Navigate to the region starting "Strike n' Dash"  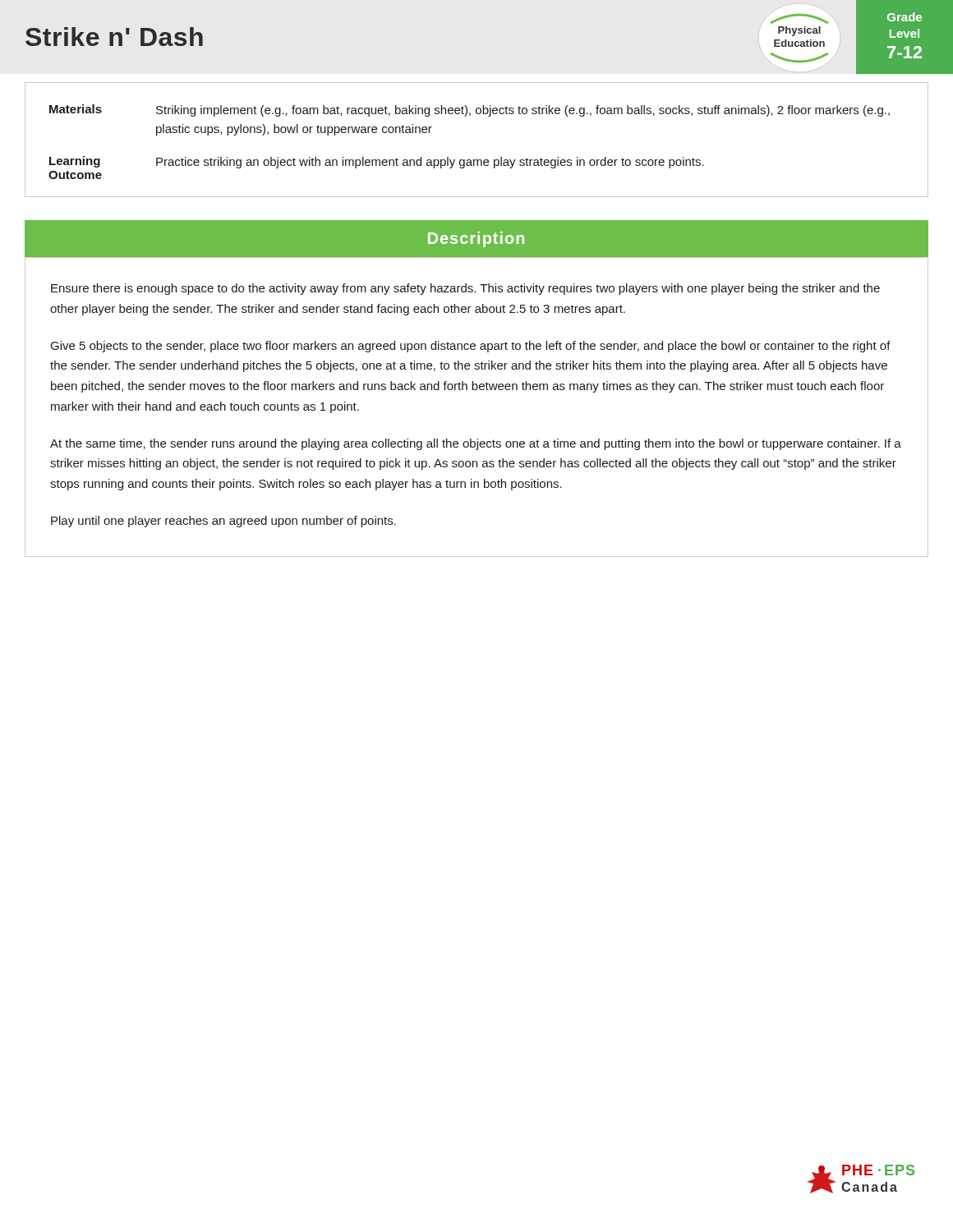pos(115,37)
